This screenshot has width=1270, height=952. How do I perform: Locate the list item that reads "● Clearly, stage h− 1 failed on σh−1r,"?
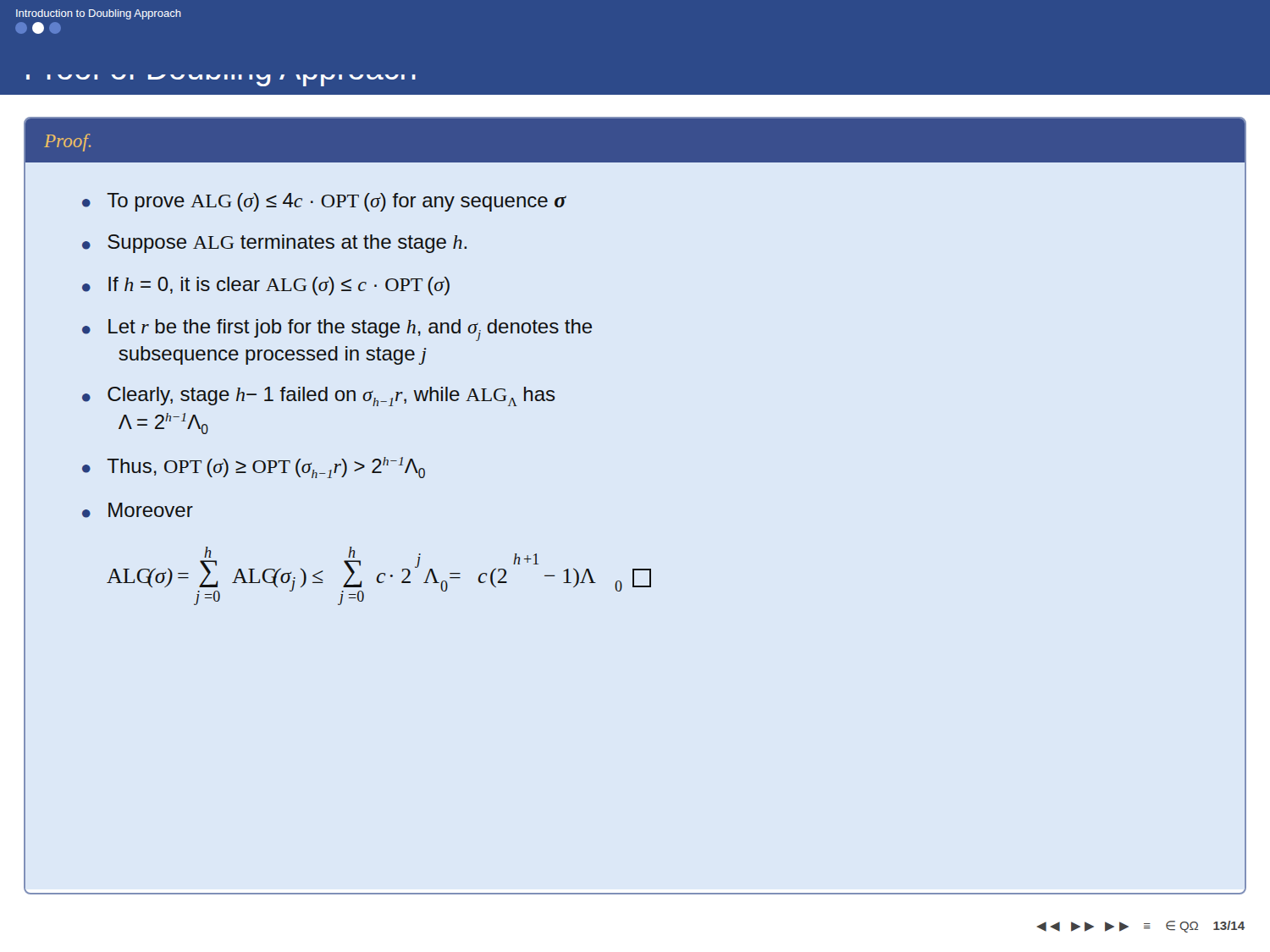click(318, 410)
